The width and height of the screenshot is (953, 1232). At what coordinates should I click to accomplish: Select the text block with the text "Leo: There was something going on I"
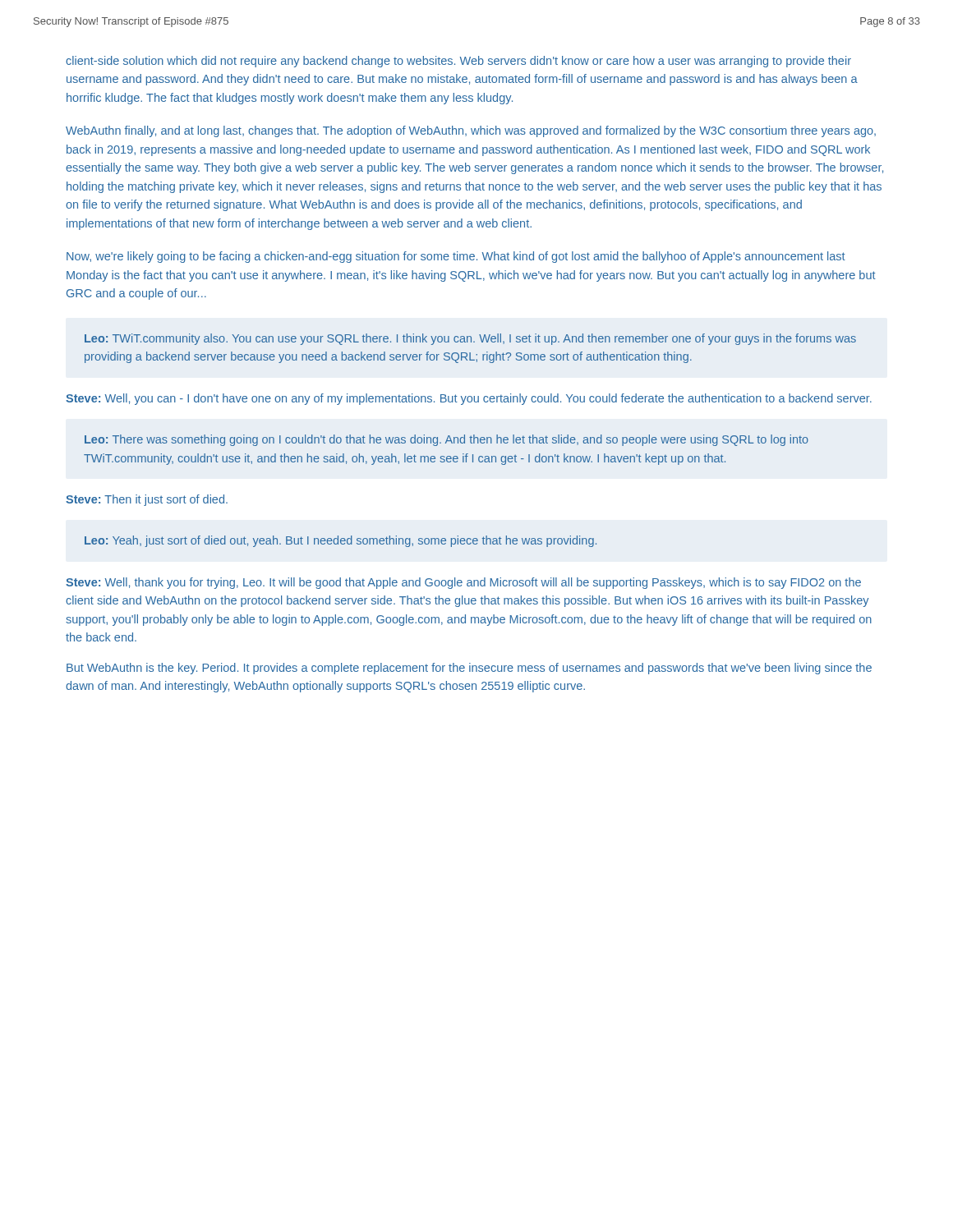pyautogui.click(x=446, y=449)
